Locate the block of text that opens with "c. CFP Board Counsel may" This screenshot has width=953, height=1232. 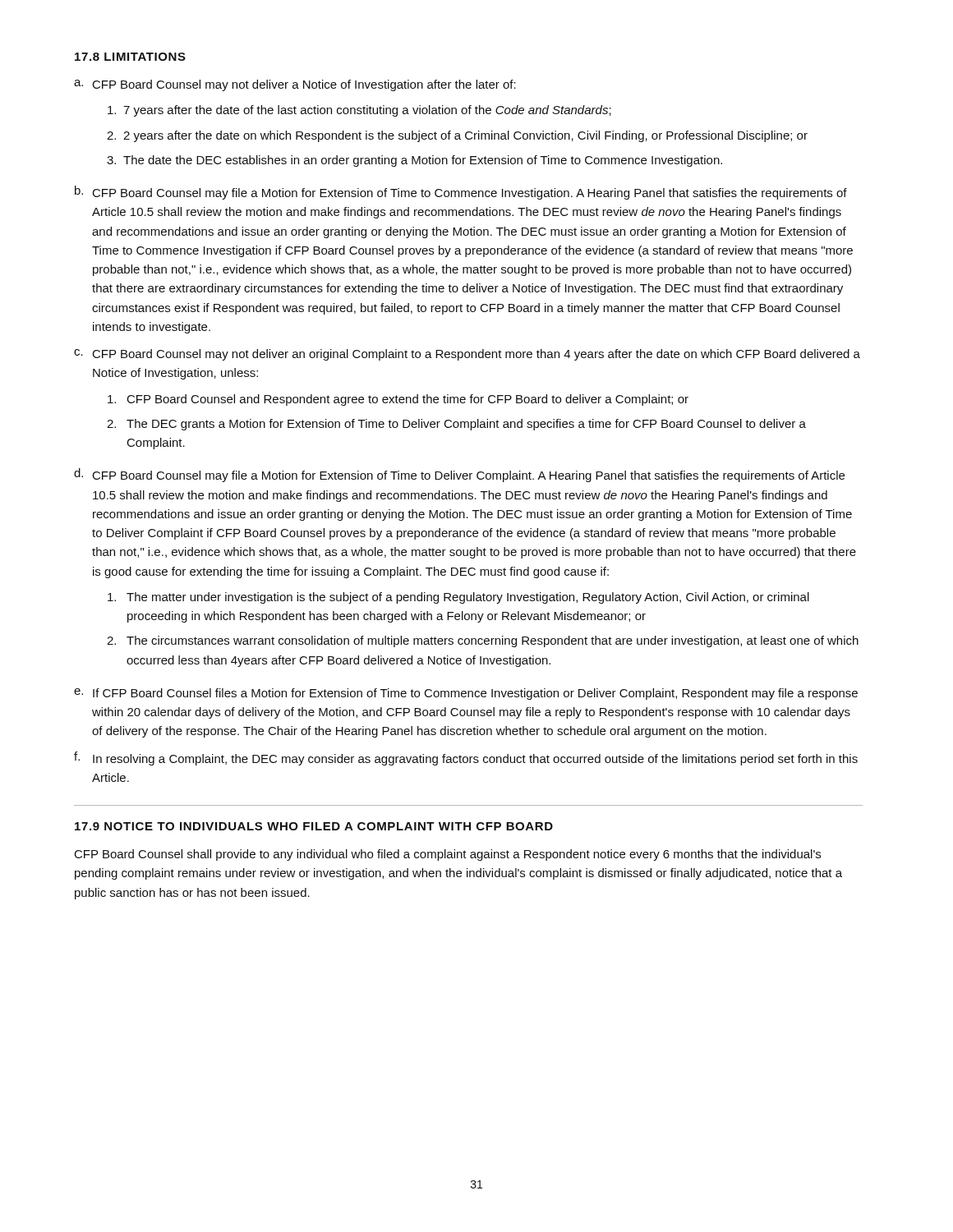[x=468, y=401]
